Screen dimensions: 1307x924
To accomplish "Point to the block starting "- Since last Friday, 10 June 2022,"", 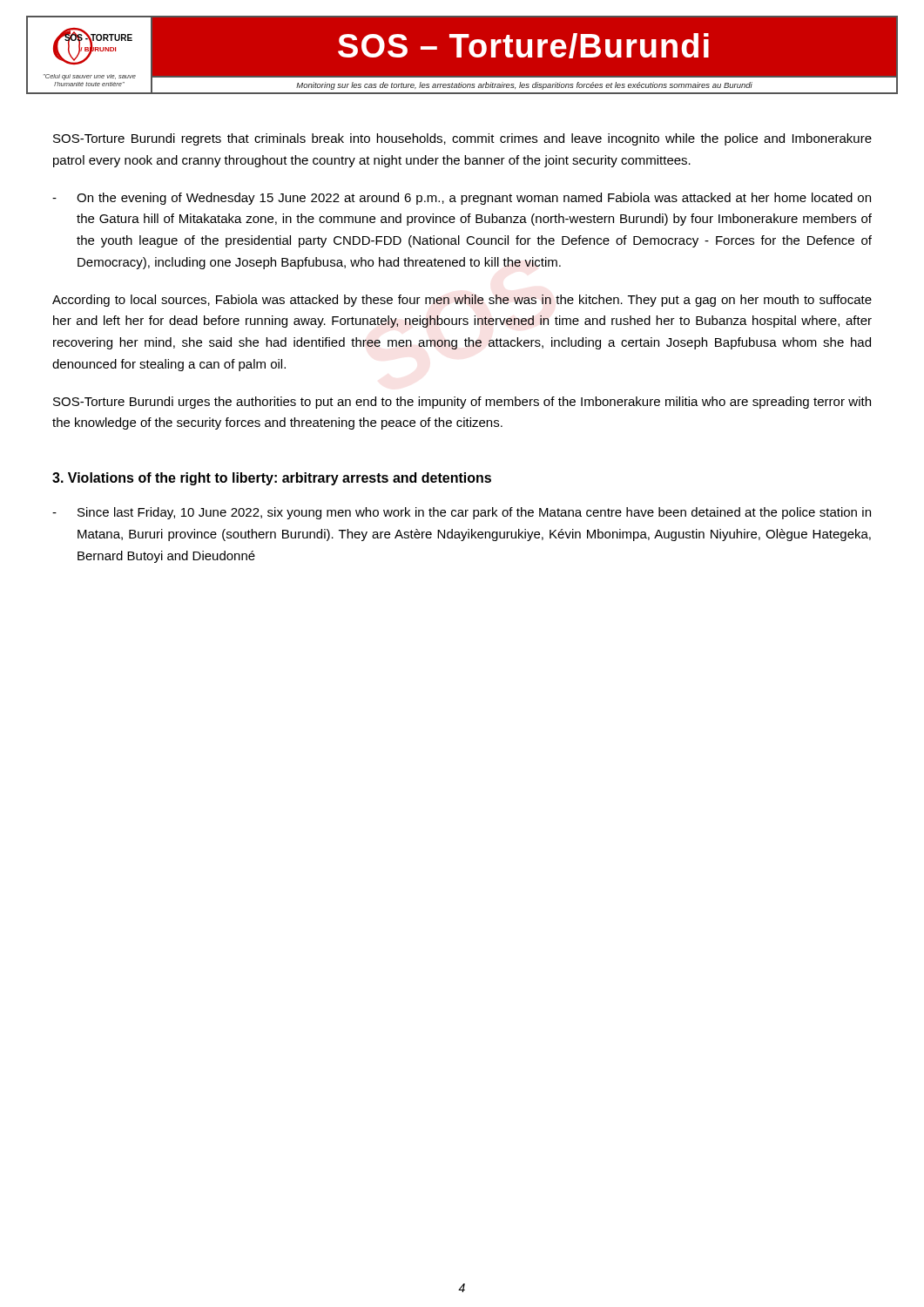I will pos(462,534).
